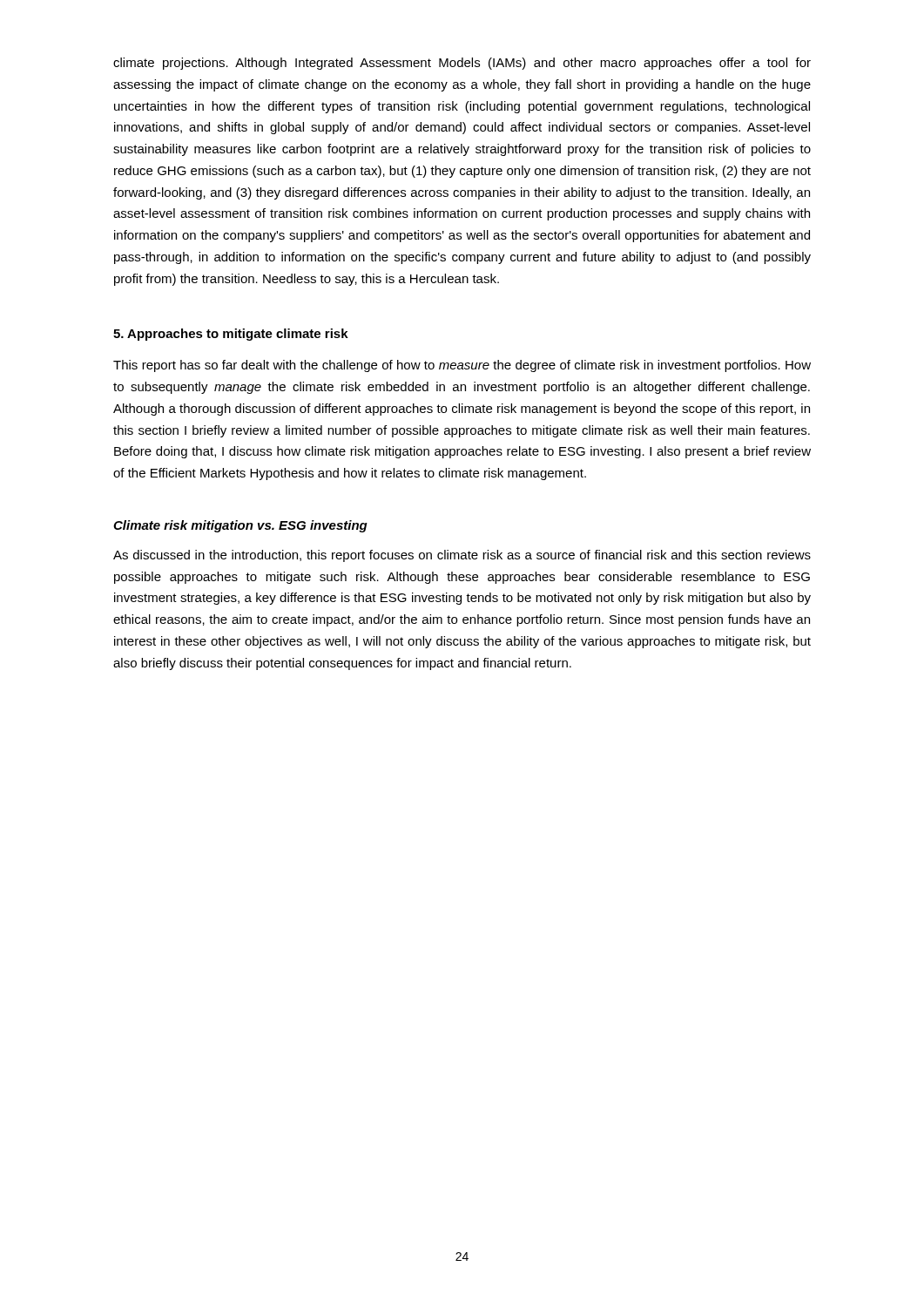924x1307 pixels.
Task: Point to "5. Approaches to mitigate climate risk"
Action: (x=231, y=333)
